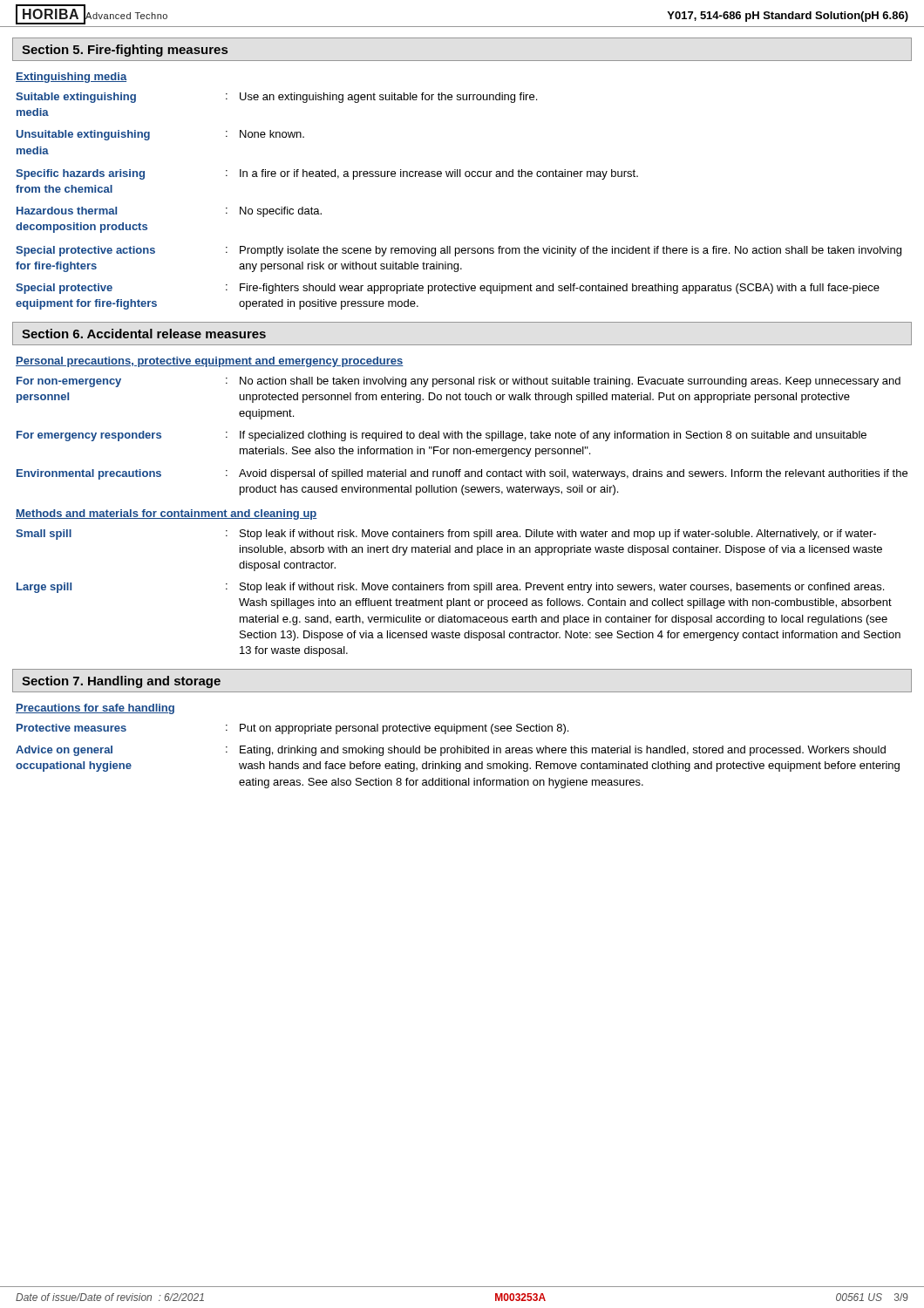Viewport: 924px width, 1308px height.
Task: Locate the passage starting "Specific hazards arisingfrom the chemical : In"
Action: coord(462,181)
